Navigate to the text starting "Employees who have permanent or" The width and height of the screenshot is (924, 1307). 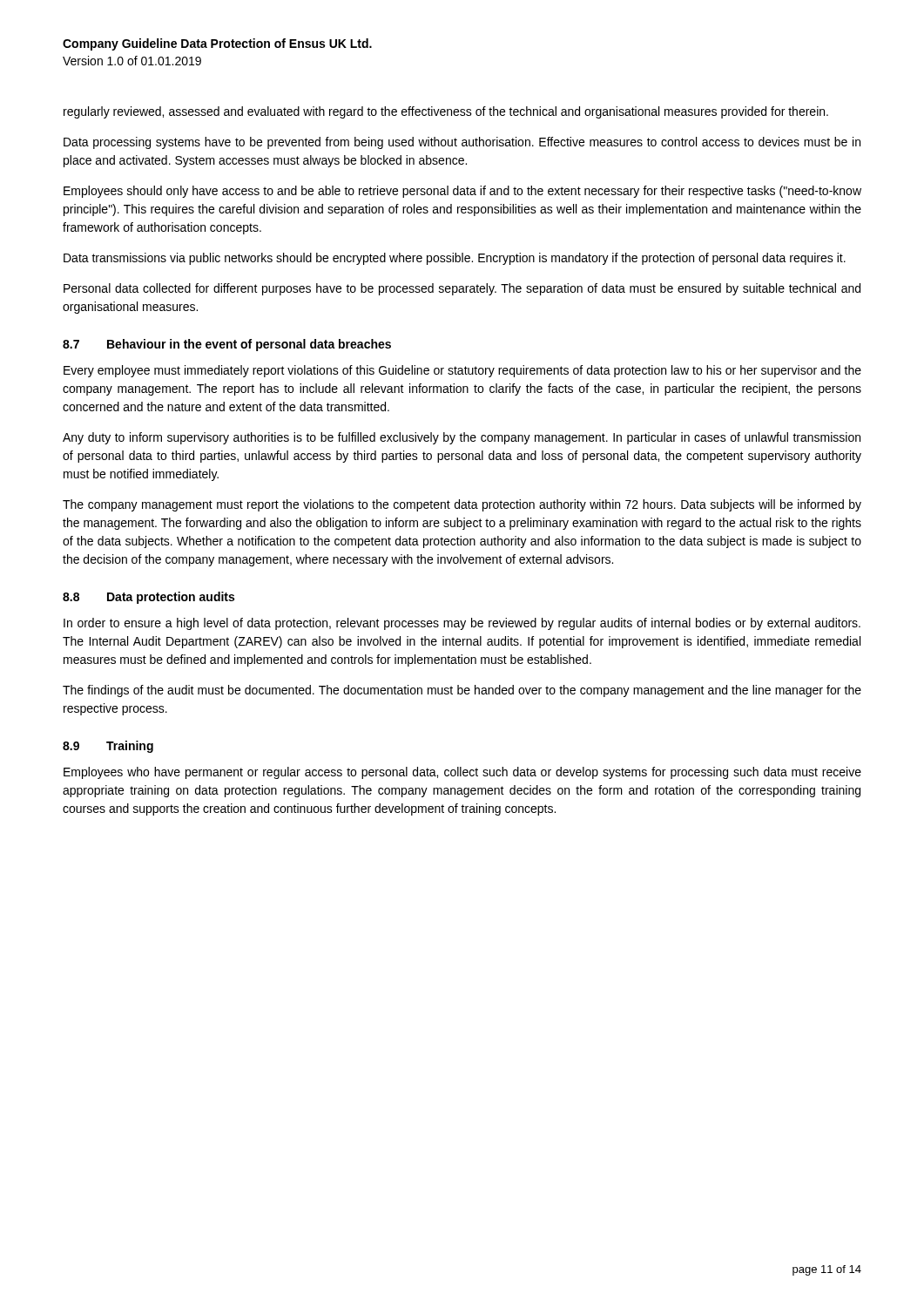click(x=462, y=791)
